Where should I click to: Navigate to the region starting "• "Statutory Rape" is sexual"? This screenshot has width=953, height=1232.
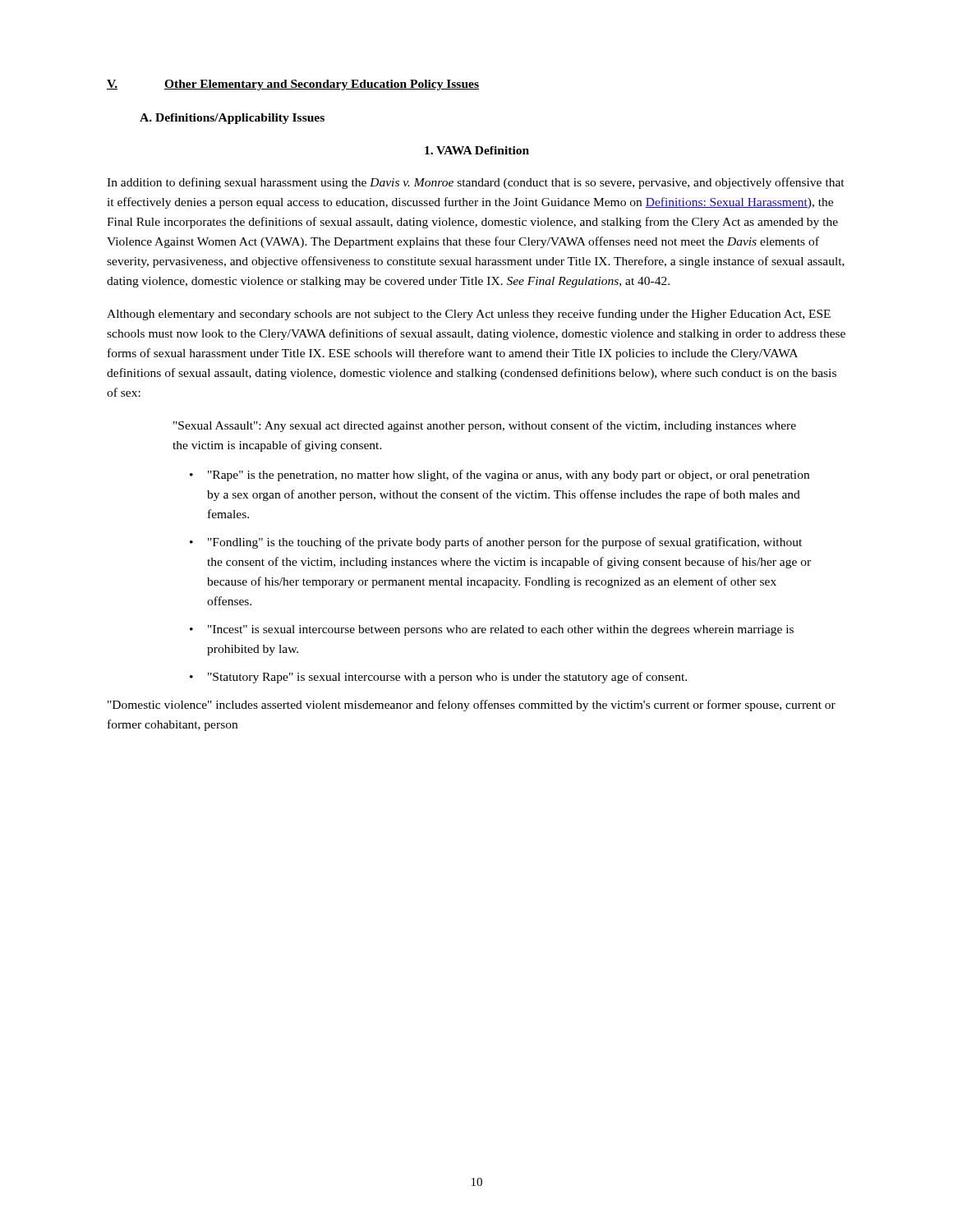pyautogui.click(x=501, y=677)
